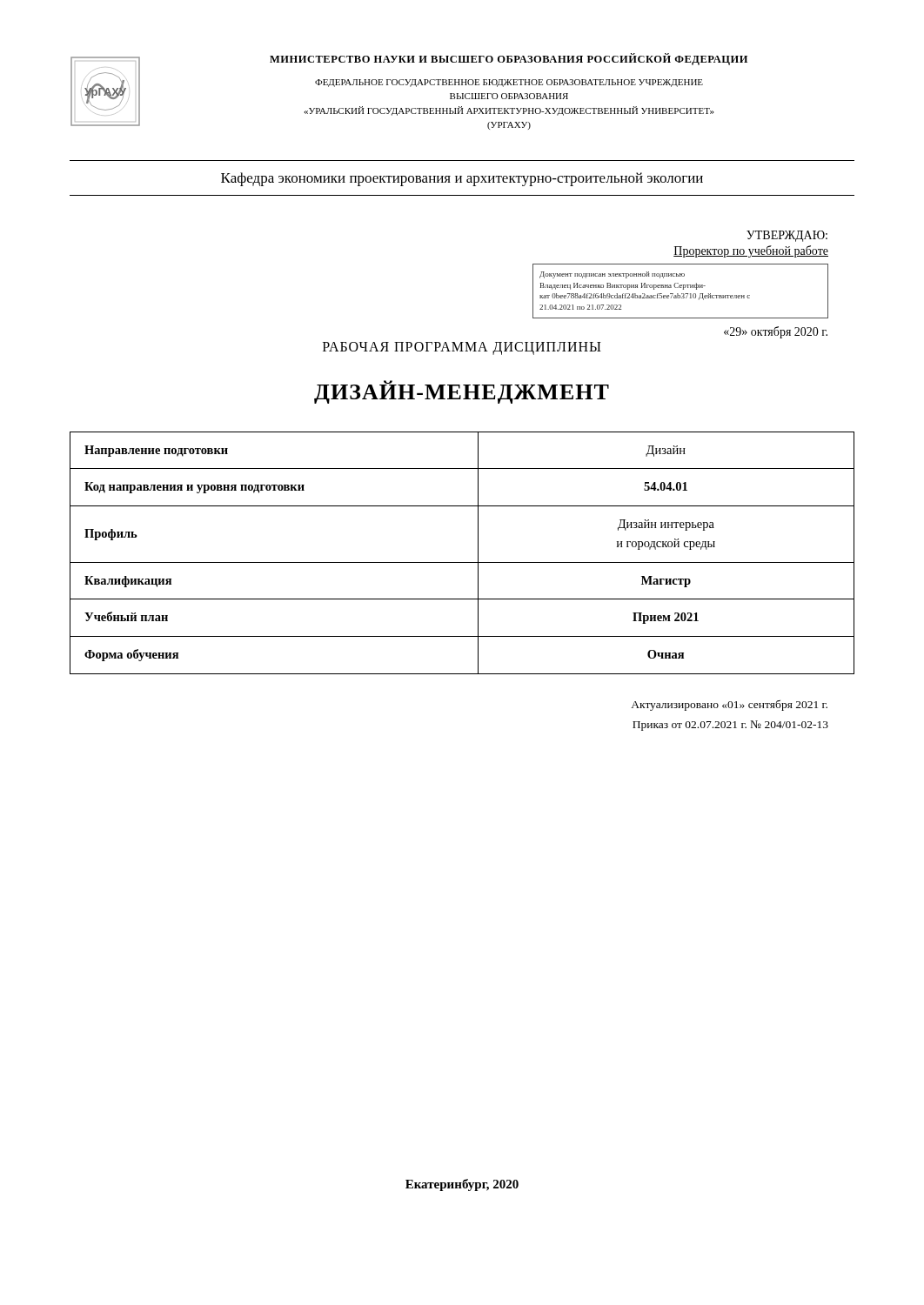Select the text starting "Кафедра экономики проектирования и"
The height and width of the screenshot is (1305, 924).
[462, 177]
